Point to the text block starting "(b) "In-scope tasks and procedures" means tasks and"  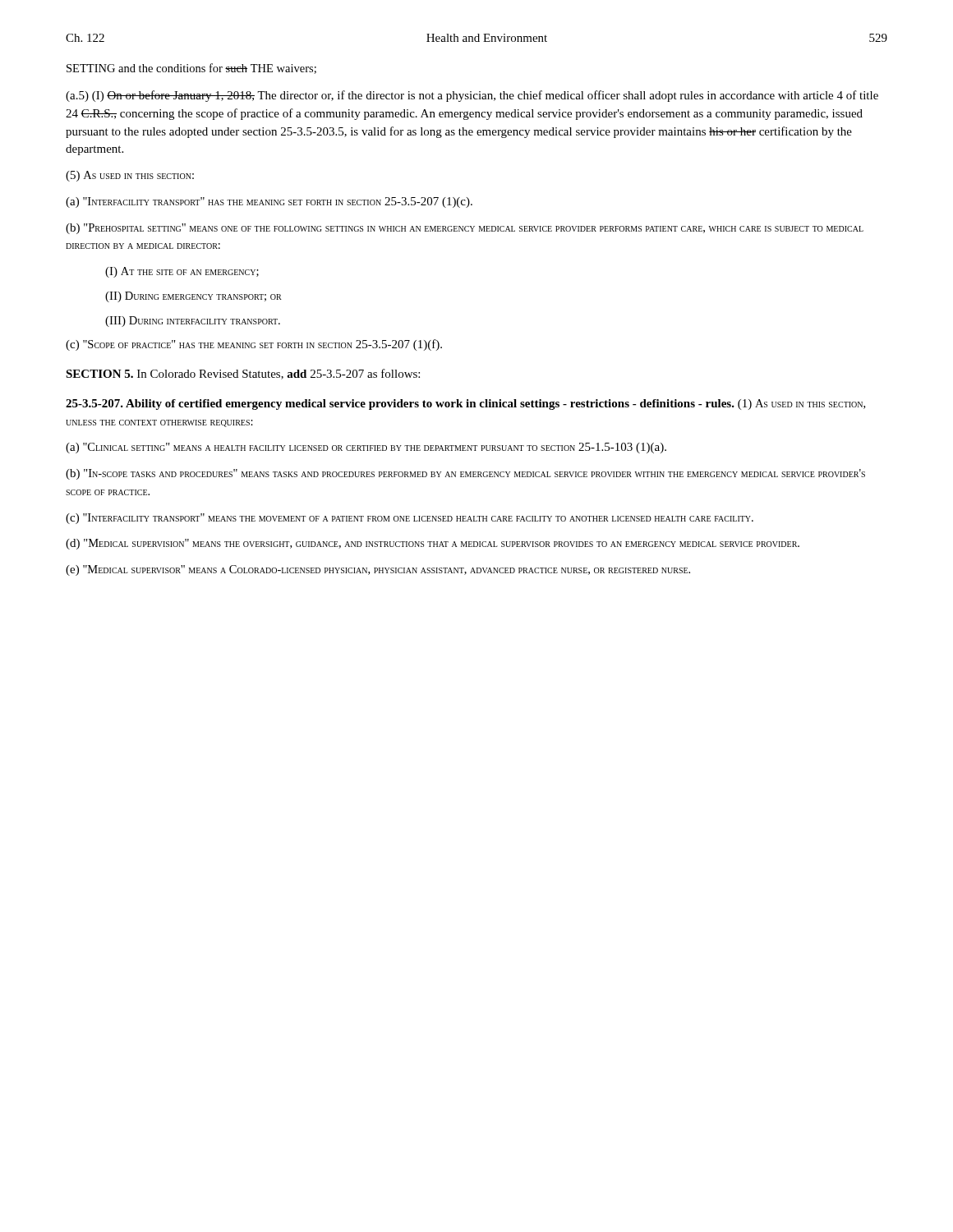pyautogui.click(x=466, y=482)
